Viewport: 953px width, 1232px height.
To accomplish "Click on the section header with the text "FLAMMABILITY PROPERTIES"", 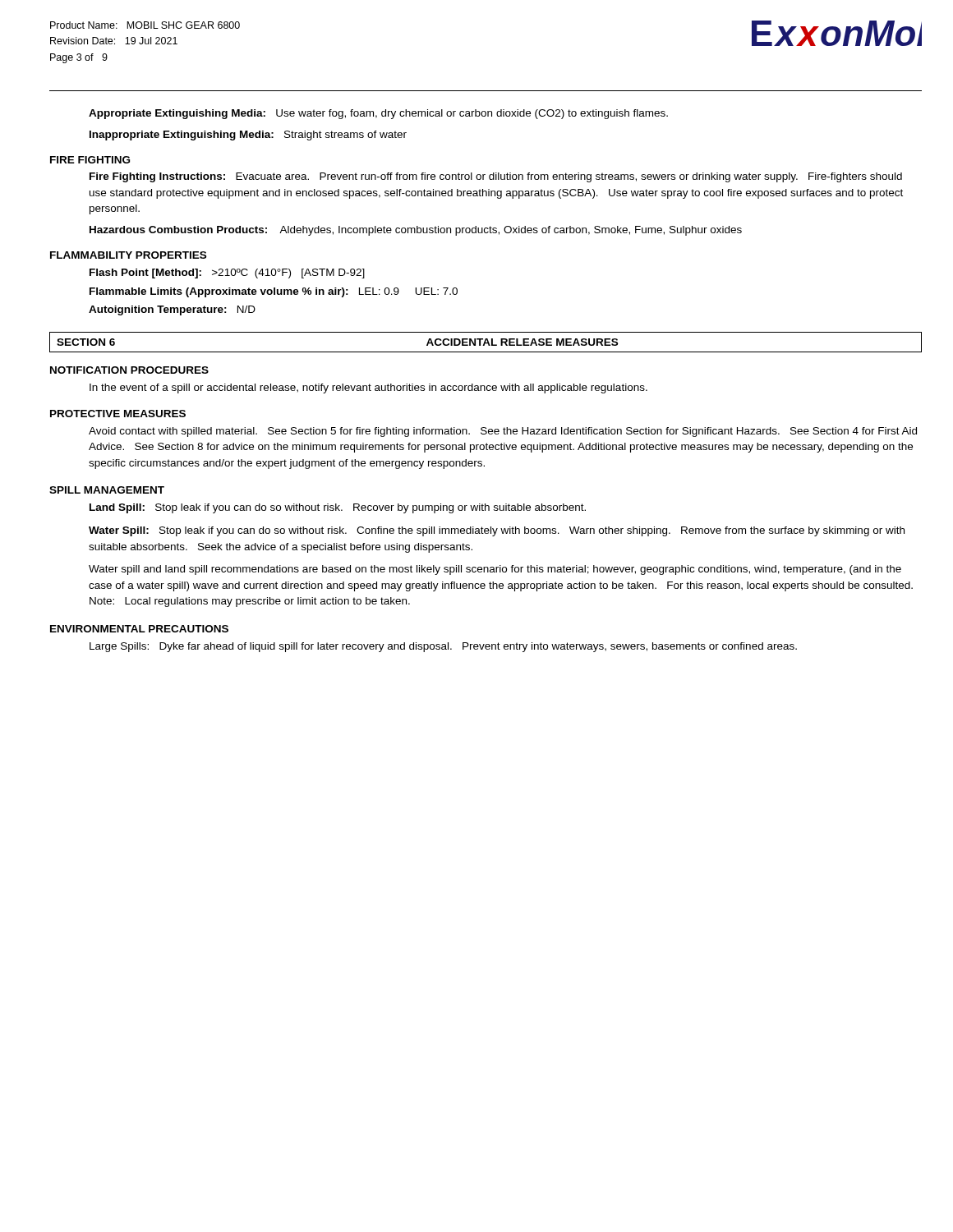I will pos(128,255).
